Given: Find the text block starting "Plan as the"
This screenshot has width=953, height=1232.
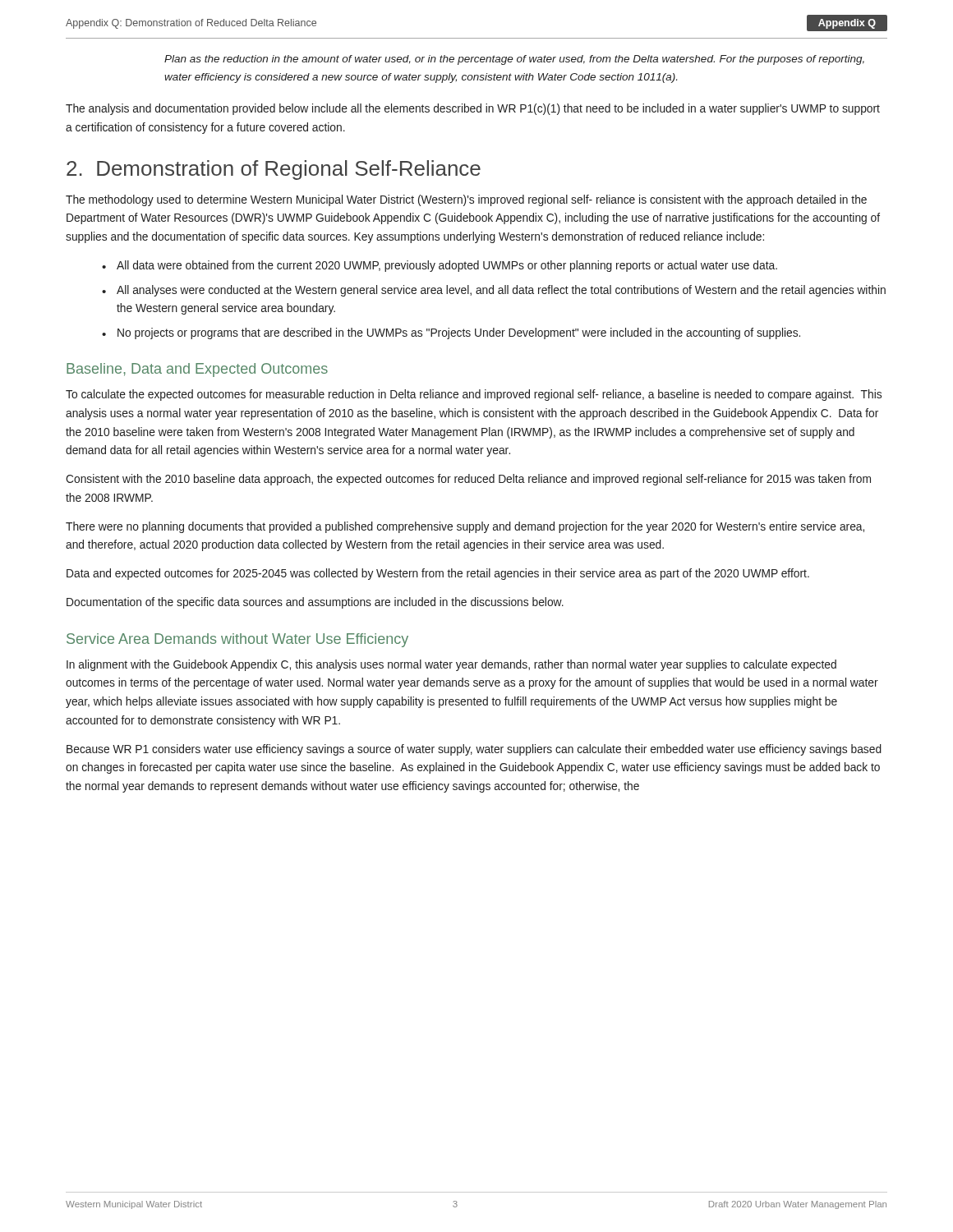Looking at the screenshot, I should click(x=515, y=68).
